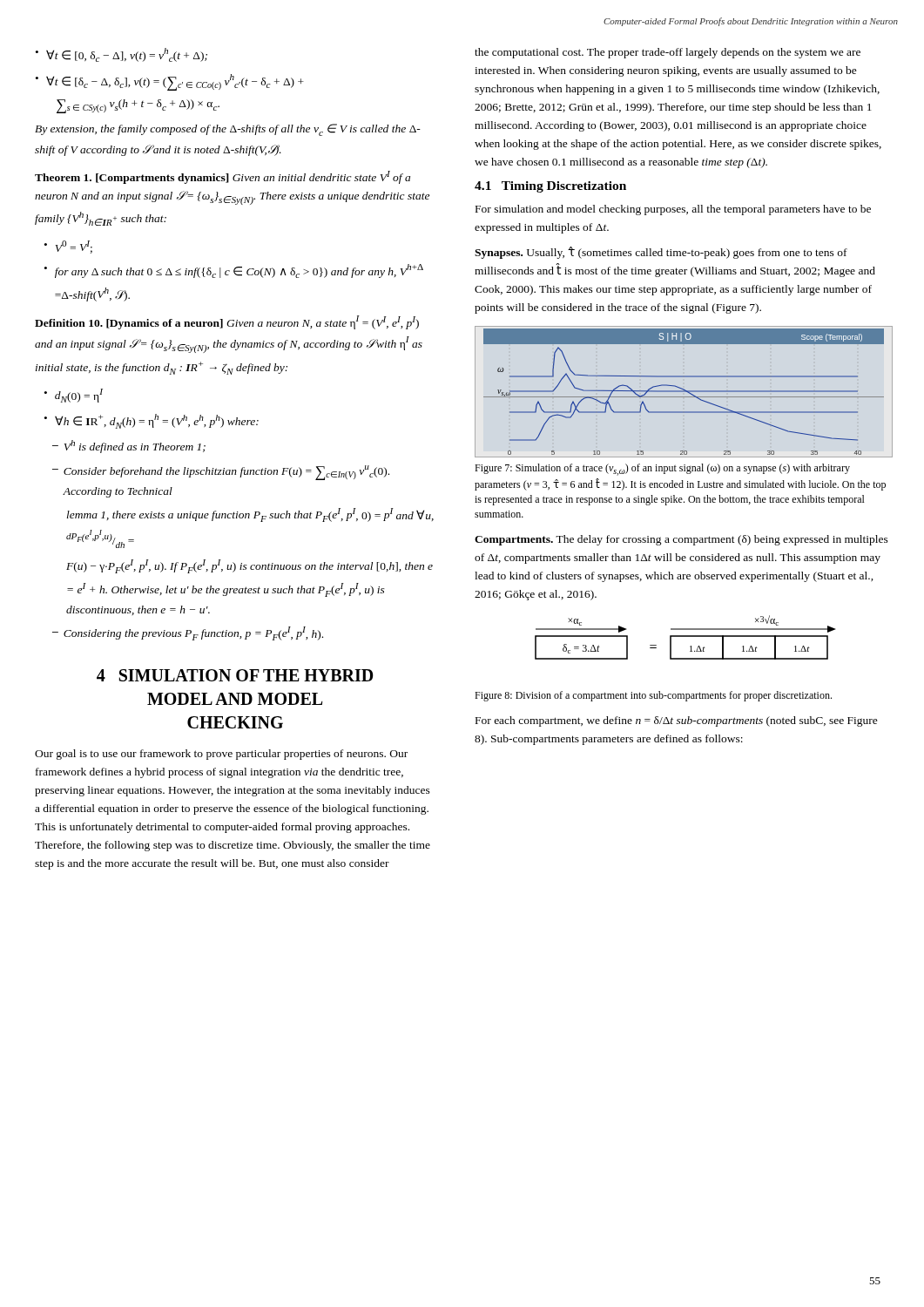Select the text block that says "Our goal is to use our"

pos(232,808)
